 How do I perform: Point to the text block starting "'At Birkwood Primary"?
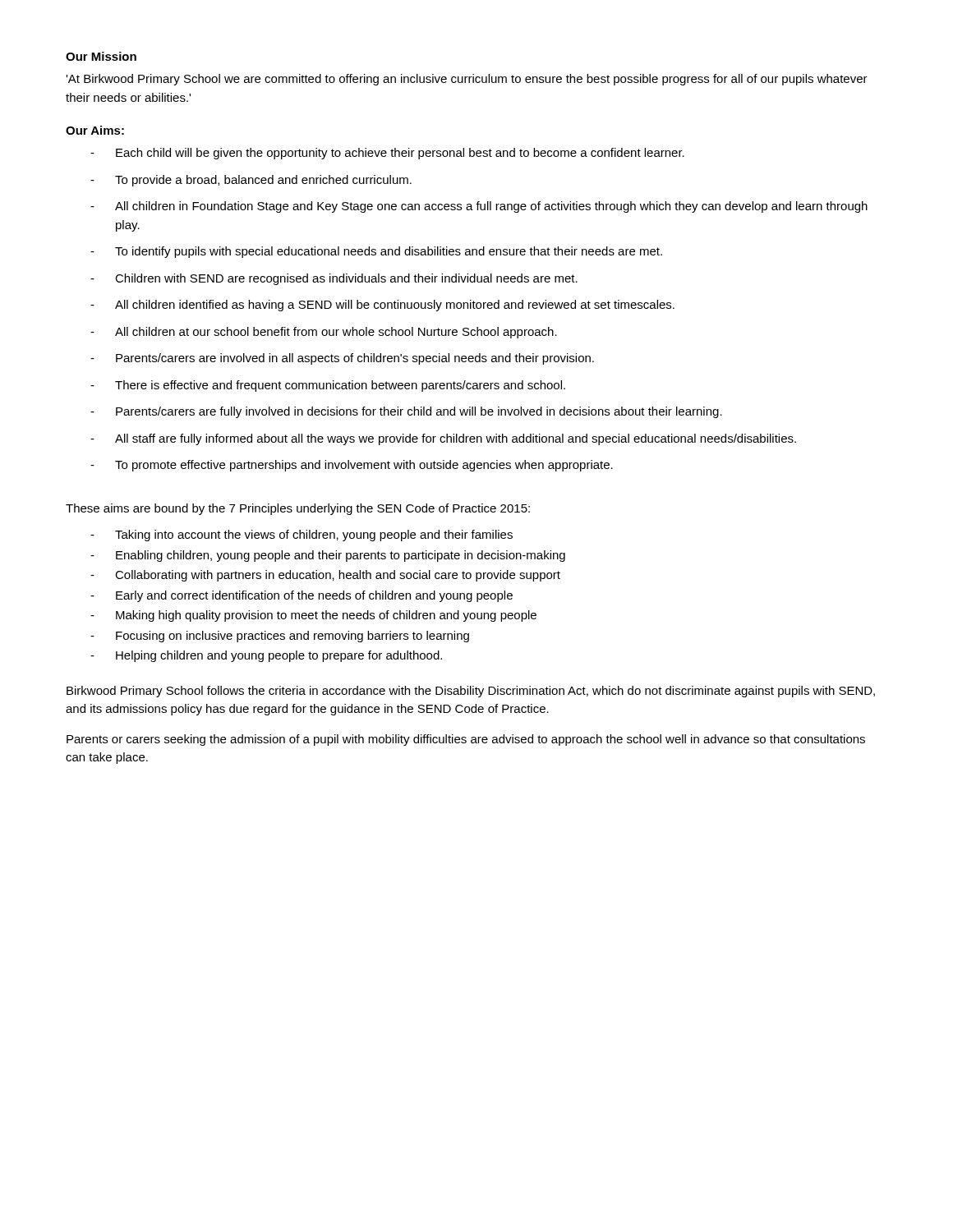point(466,88)
